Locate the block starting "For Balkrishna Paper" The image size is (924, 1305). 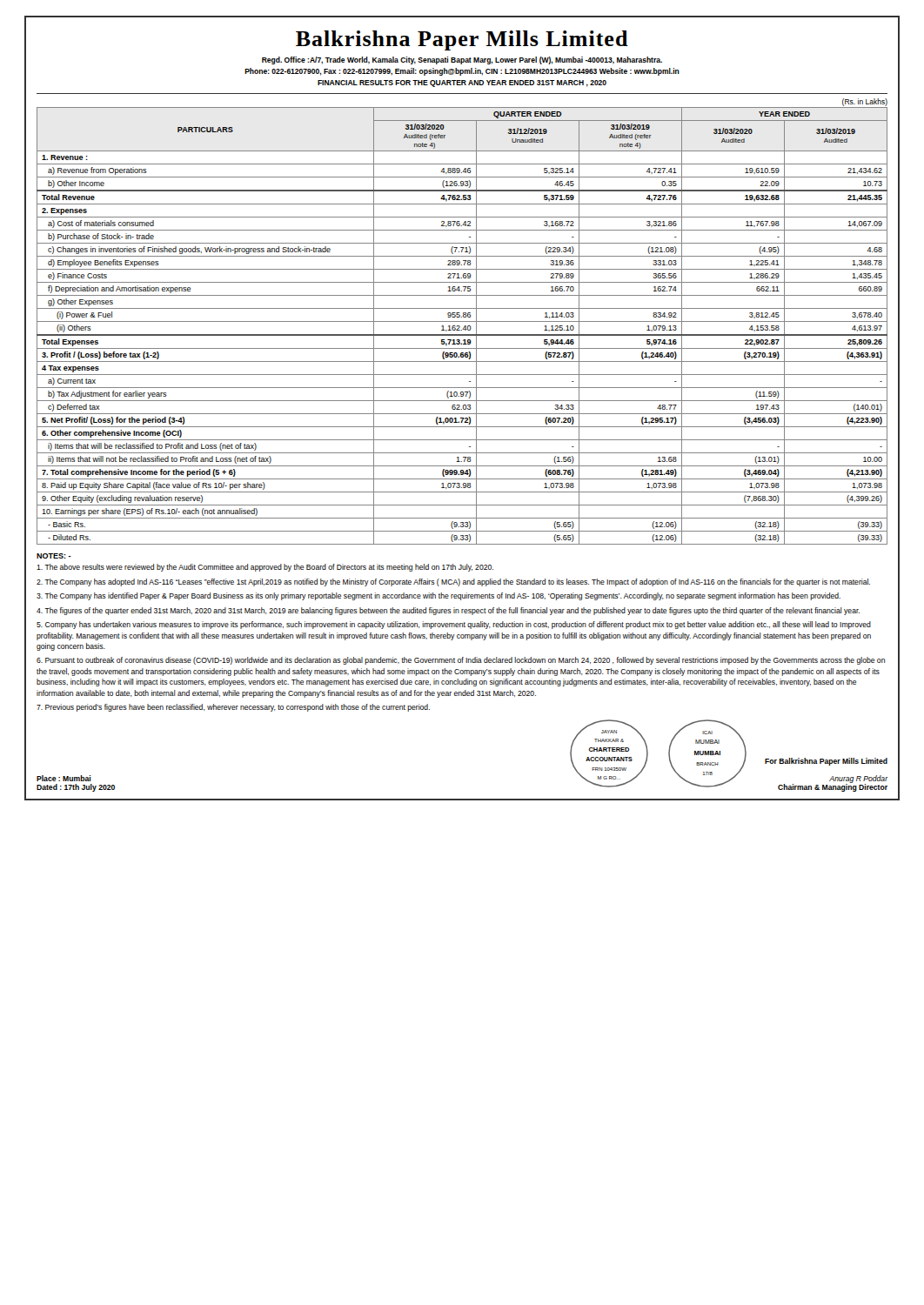(x=826, y=774)
